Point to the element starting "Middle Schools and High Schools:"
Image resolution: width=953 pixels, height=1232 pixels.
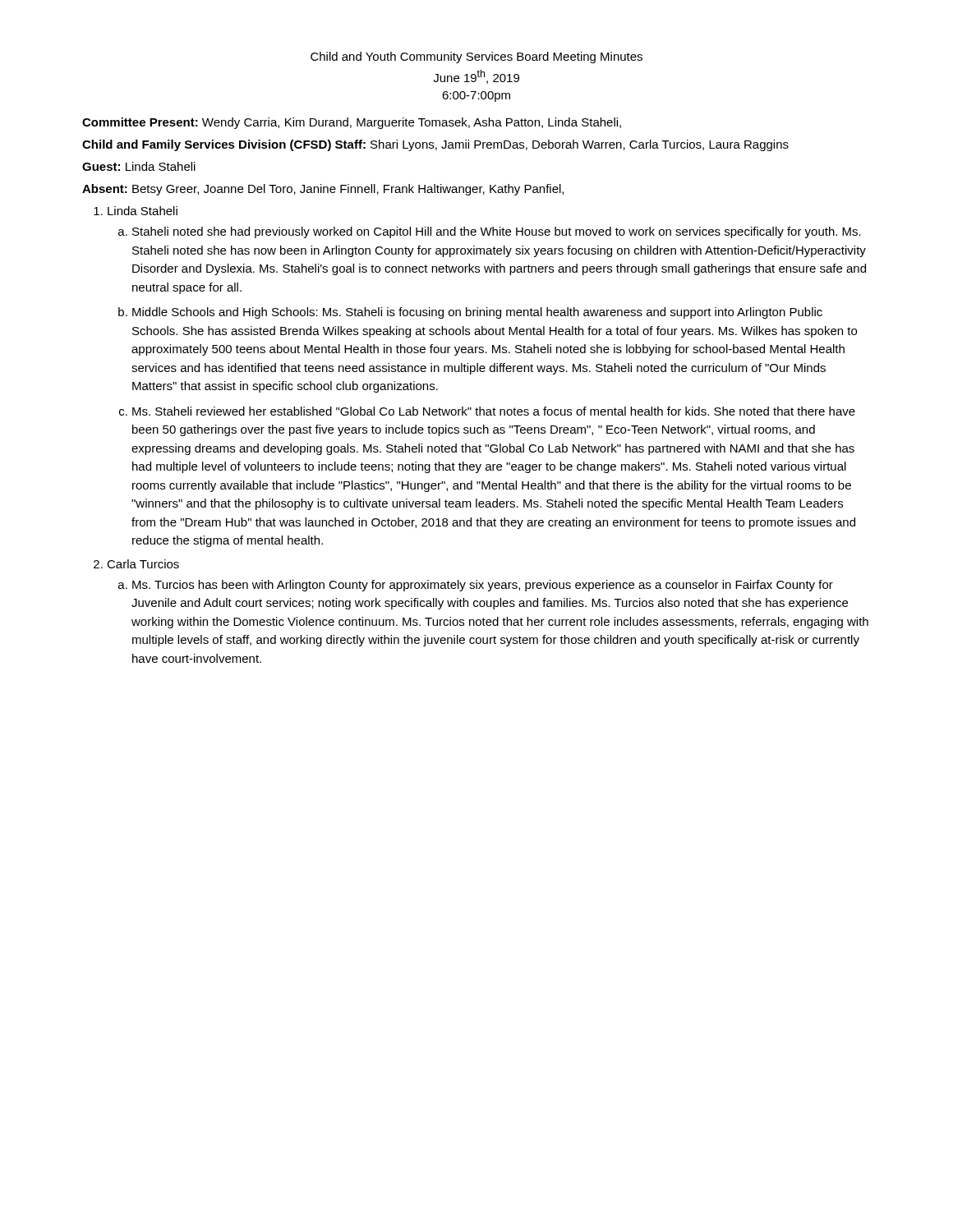point(494,349)
